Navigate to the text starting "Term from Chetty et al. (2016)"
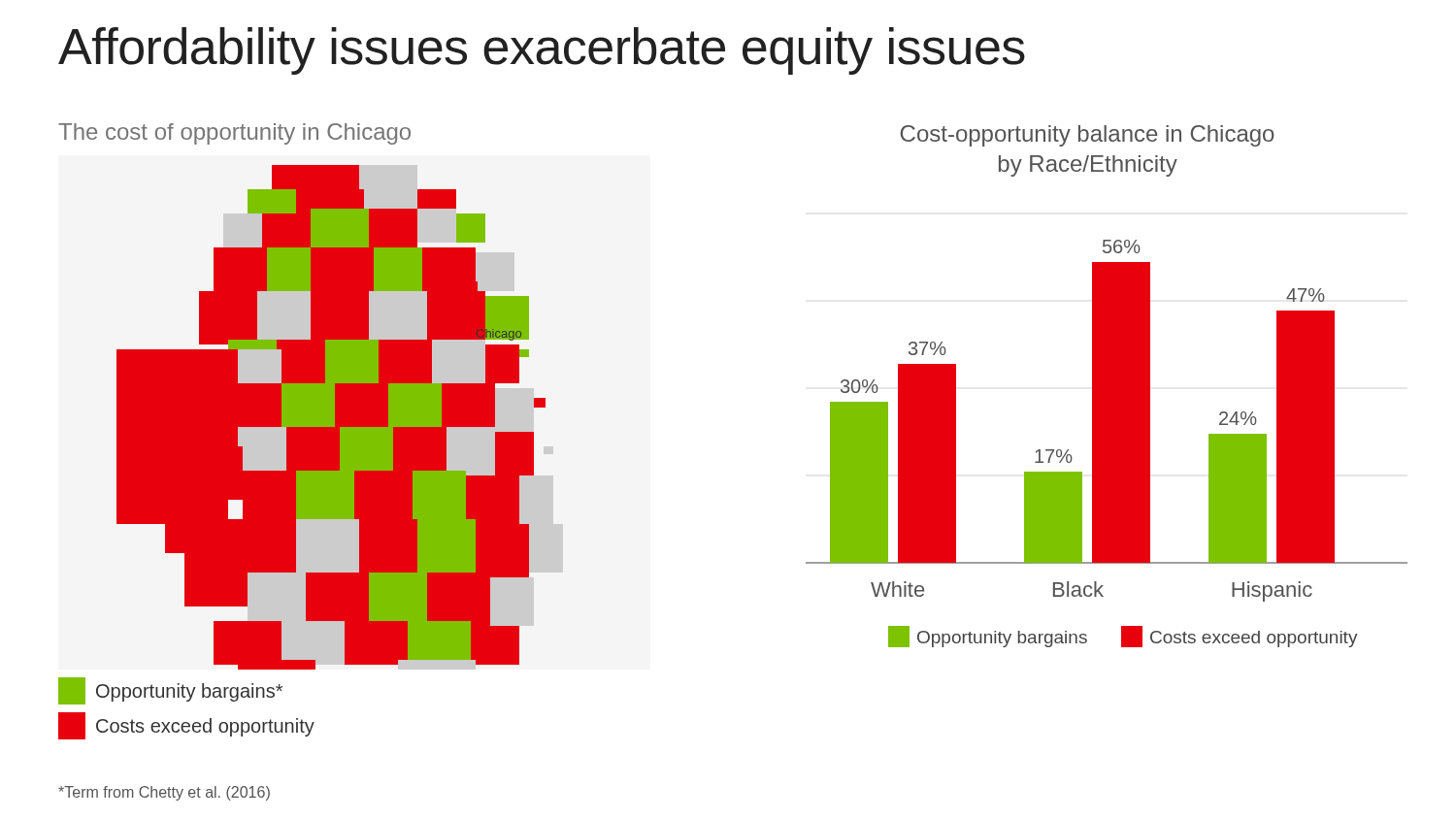 pos(164,792)
